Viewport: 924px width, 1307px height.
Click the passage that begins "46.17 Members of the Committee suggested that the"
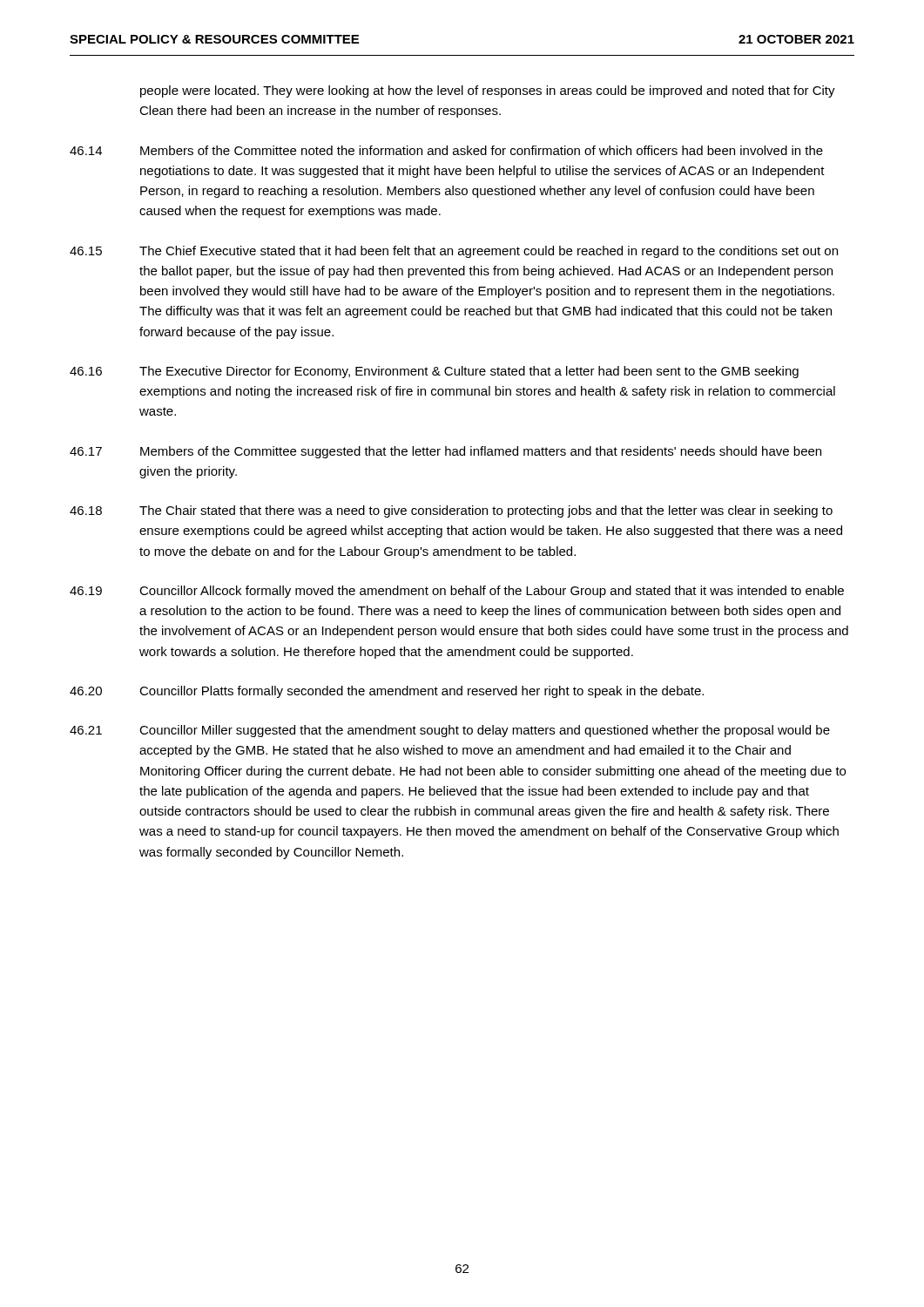[x=462, y=461]
